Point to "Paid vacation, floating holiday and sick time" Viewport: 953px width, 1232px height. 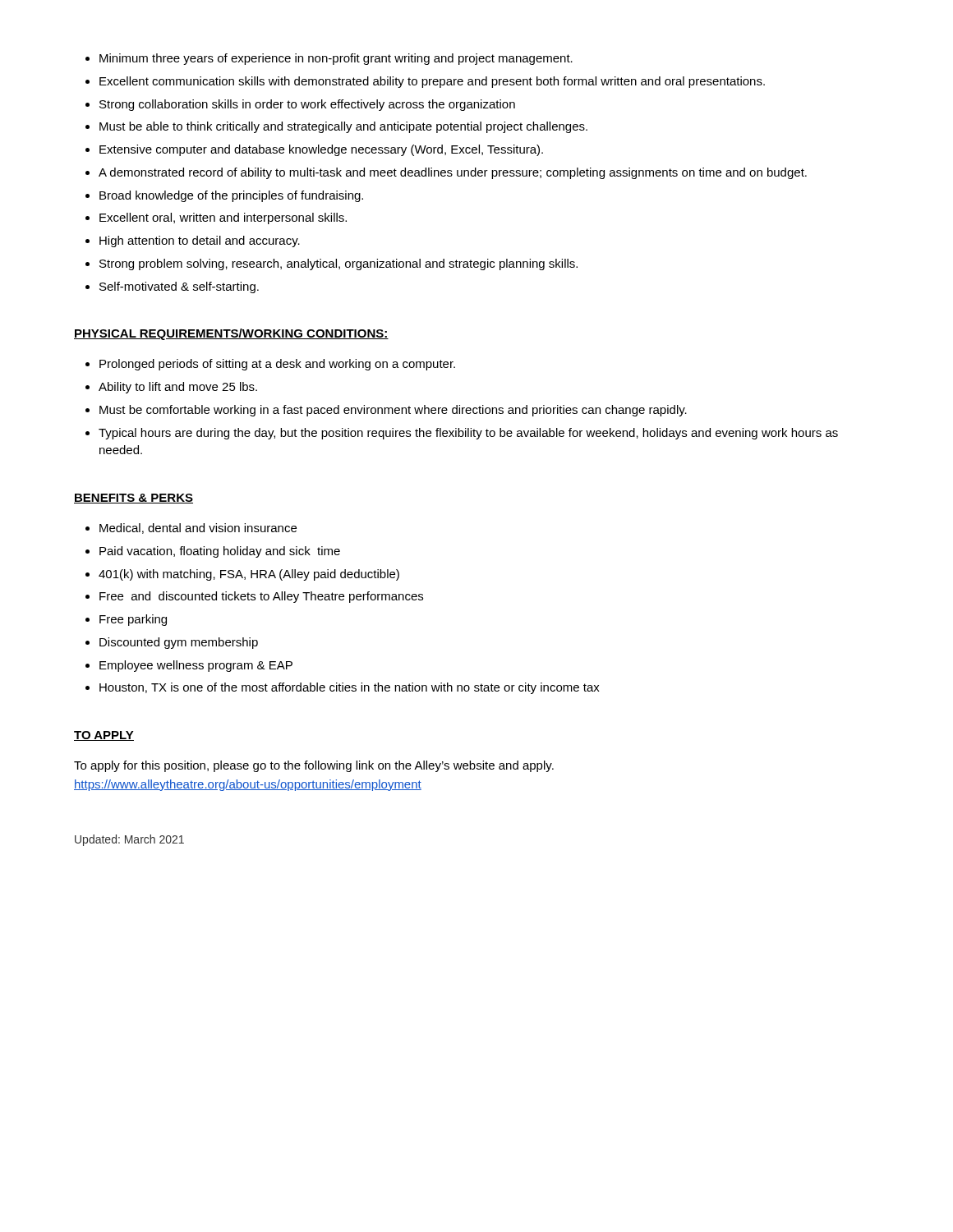pos(220,552)
